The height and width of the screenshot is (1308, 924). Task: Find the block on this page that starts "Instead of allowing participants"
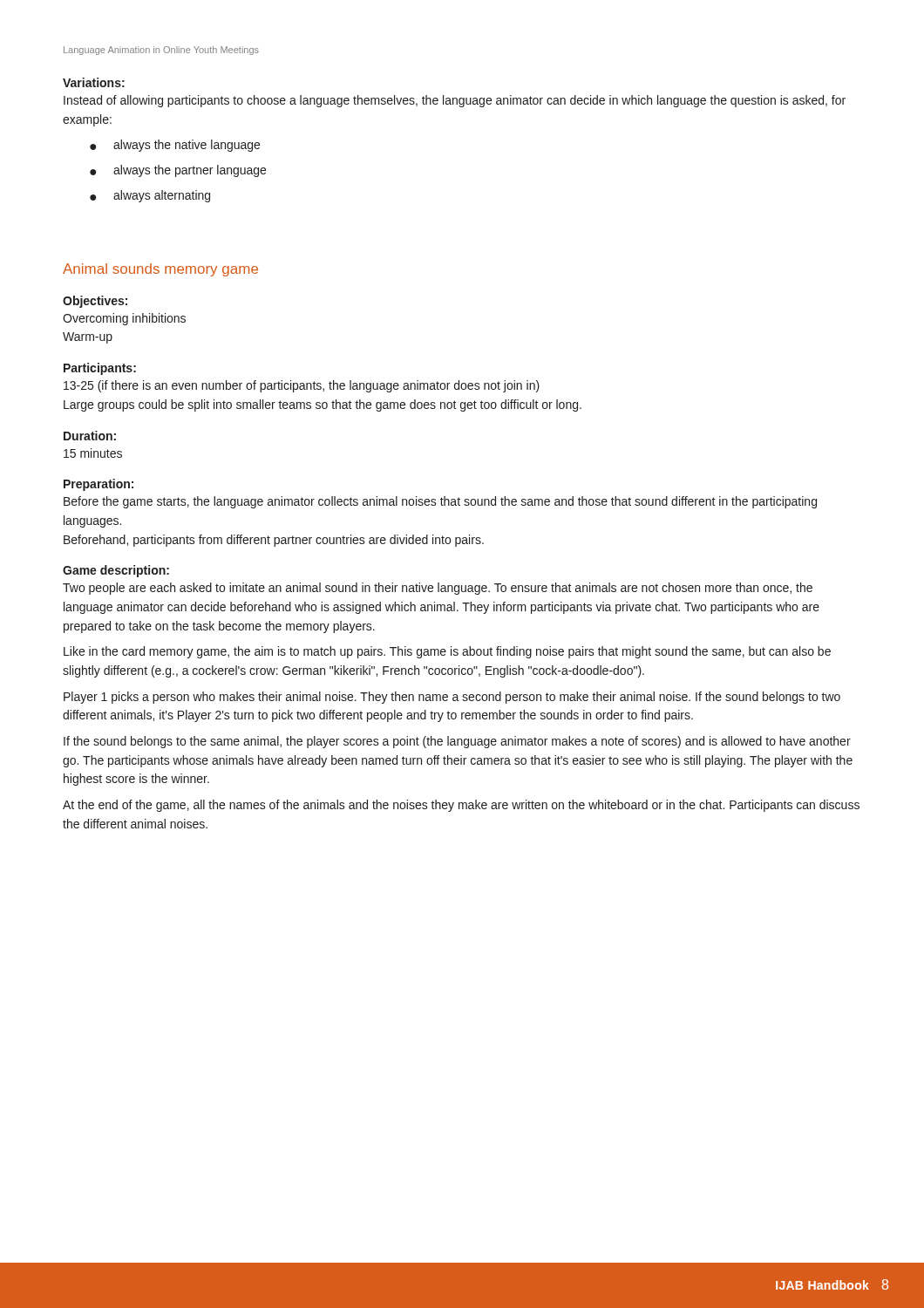(x=462, y=110)
